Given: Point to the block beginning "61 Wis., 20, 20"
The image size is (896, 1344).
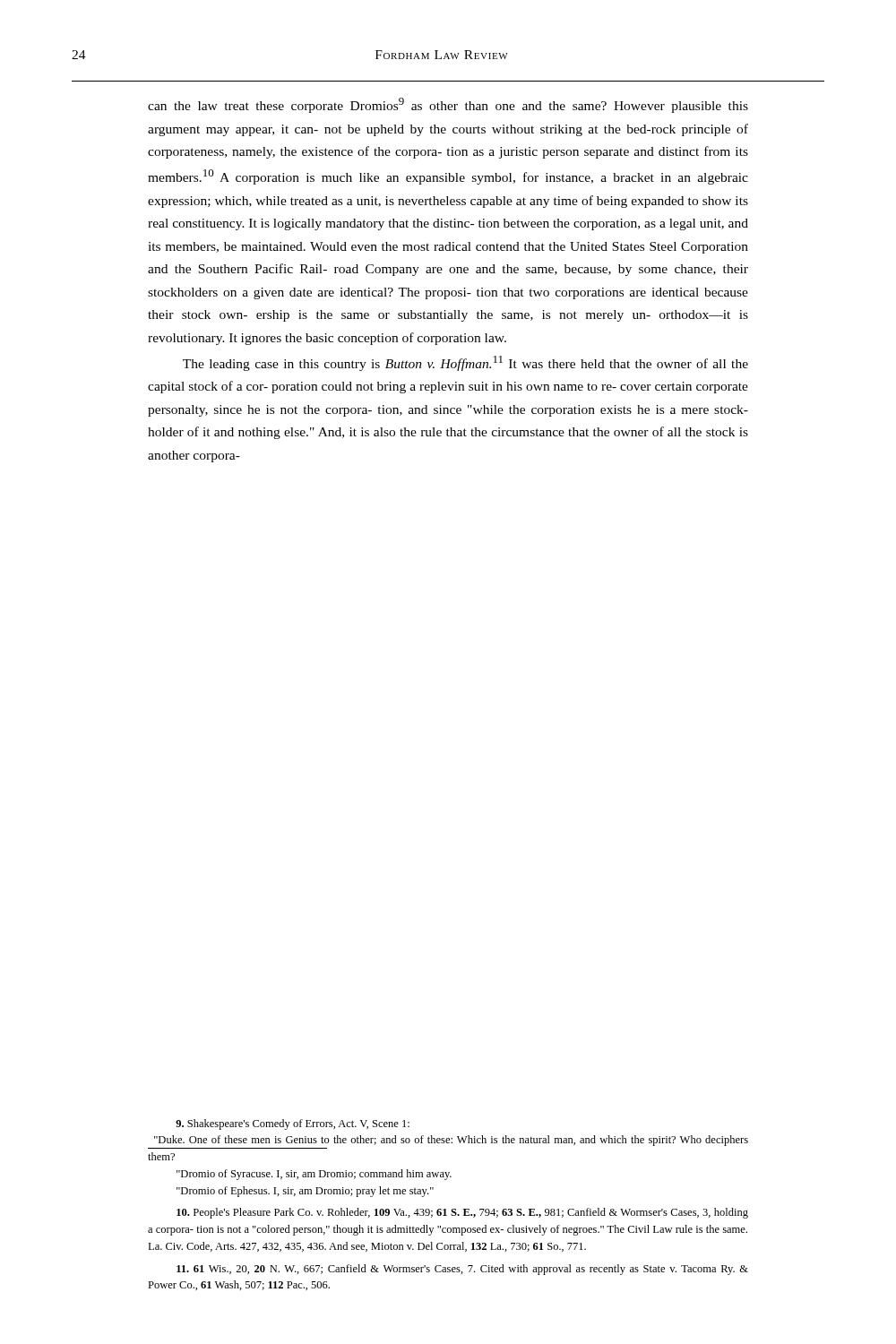Looking at the screenshot, I should pyautogui.click(x=448, y=1277).
